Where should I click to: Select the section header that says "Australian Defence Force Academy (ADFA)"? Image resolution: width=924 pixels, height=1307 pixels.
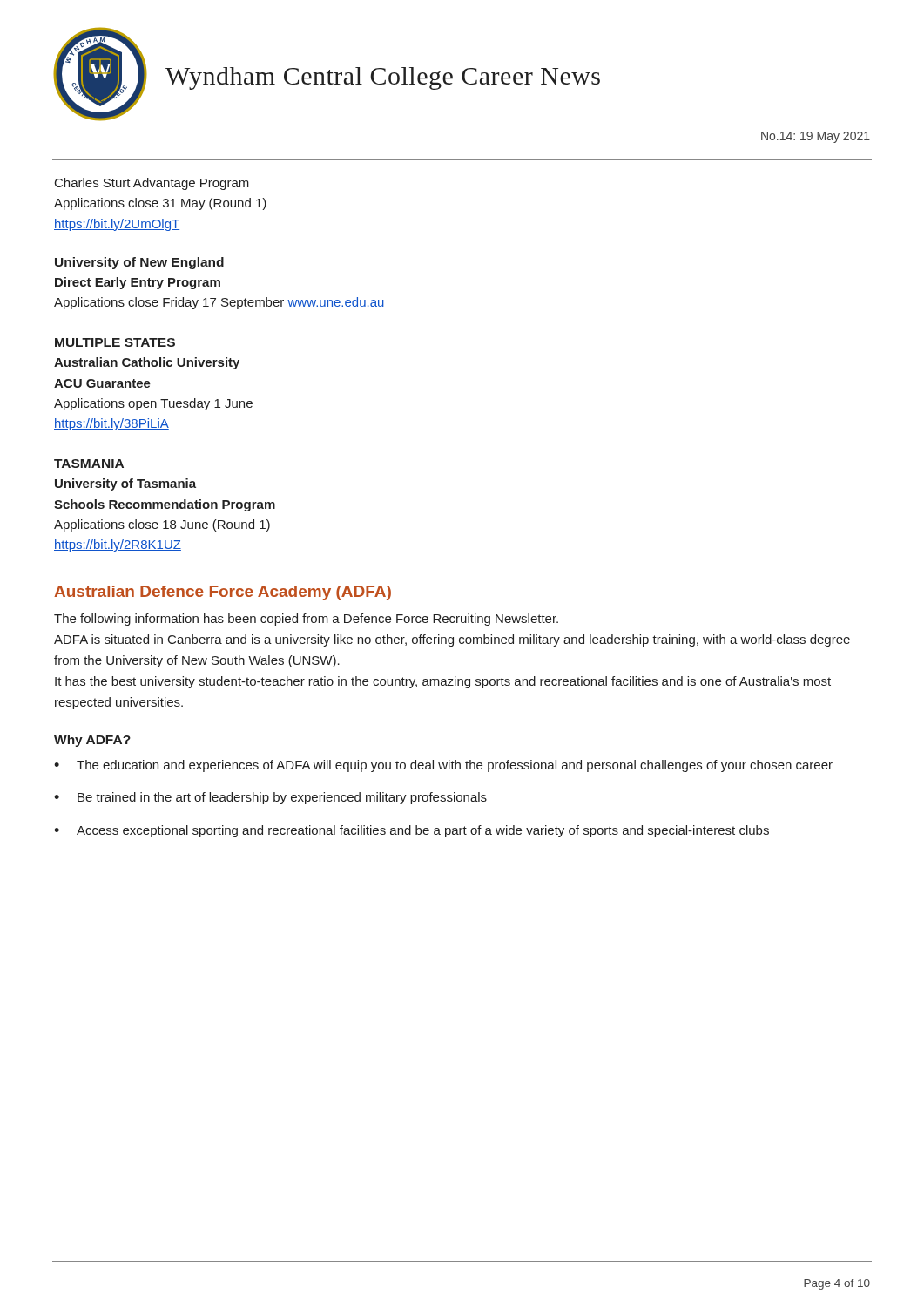click(223, 591)
